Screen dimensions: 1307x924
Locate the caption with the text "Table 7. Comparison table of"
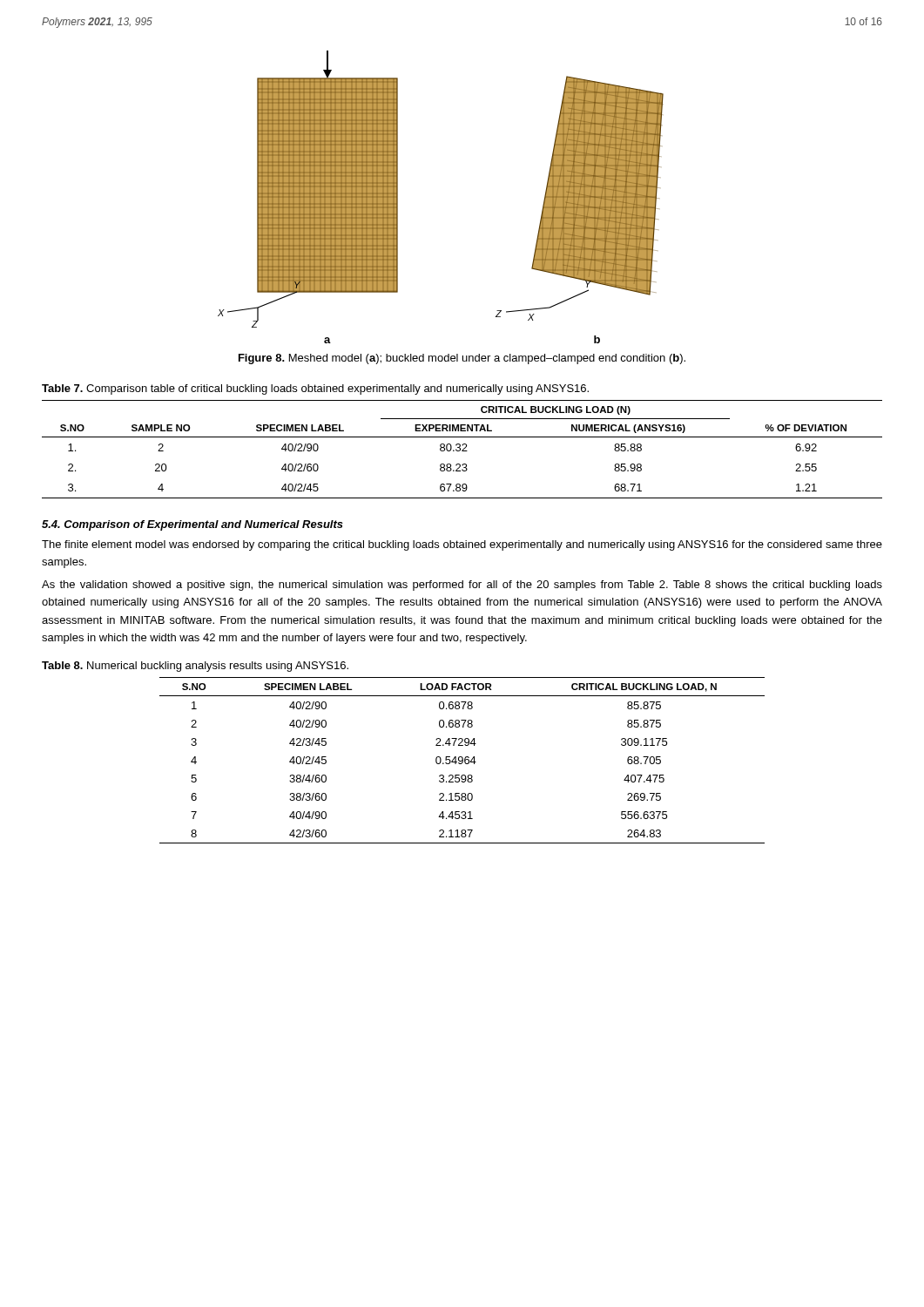tap(316, 388)
